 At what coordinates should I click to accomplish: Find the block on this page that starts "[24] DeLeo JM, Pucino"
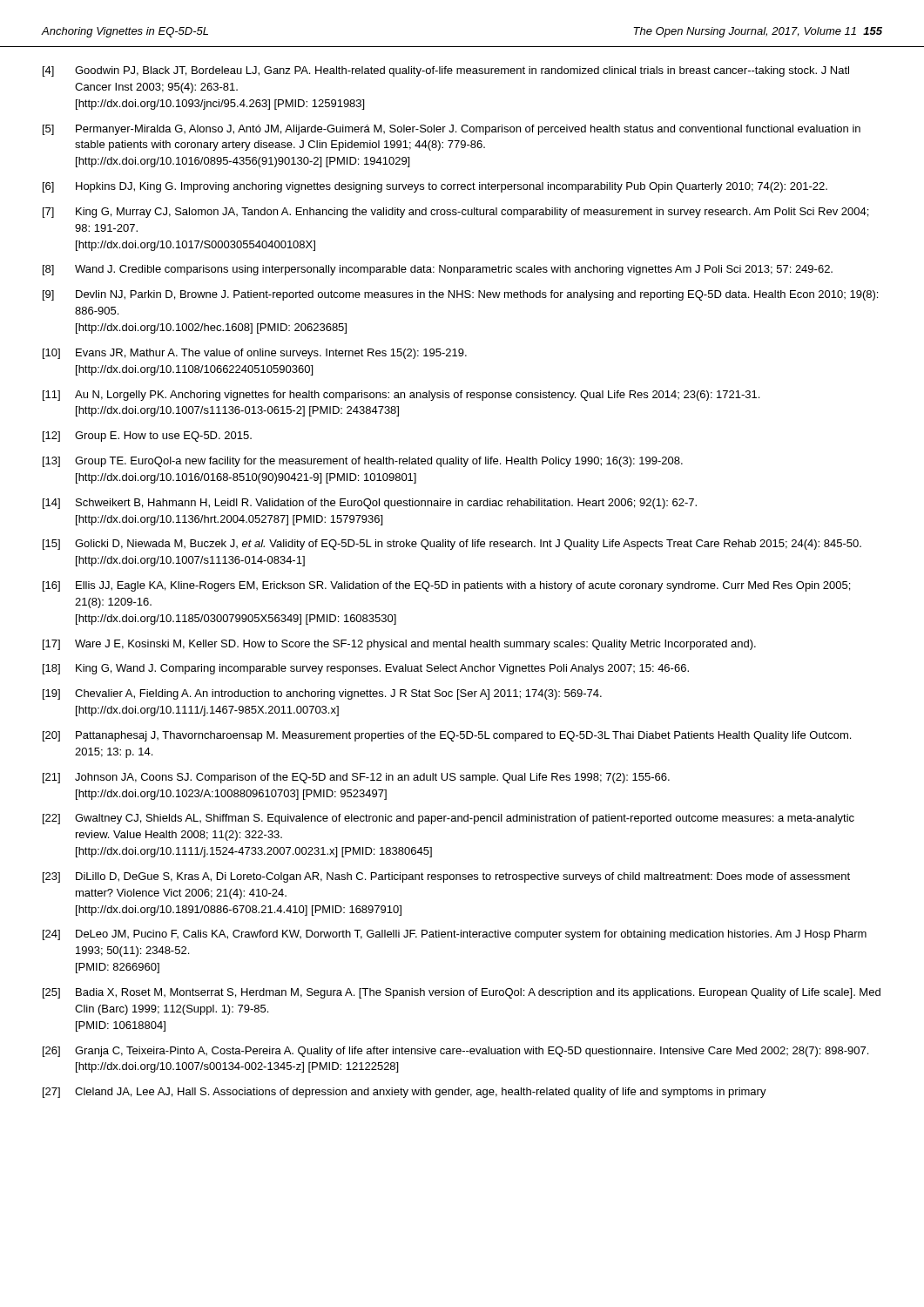[x=455, y=935]
